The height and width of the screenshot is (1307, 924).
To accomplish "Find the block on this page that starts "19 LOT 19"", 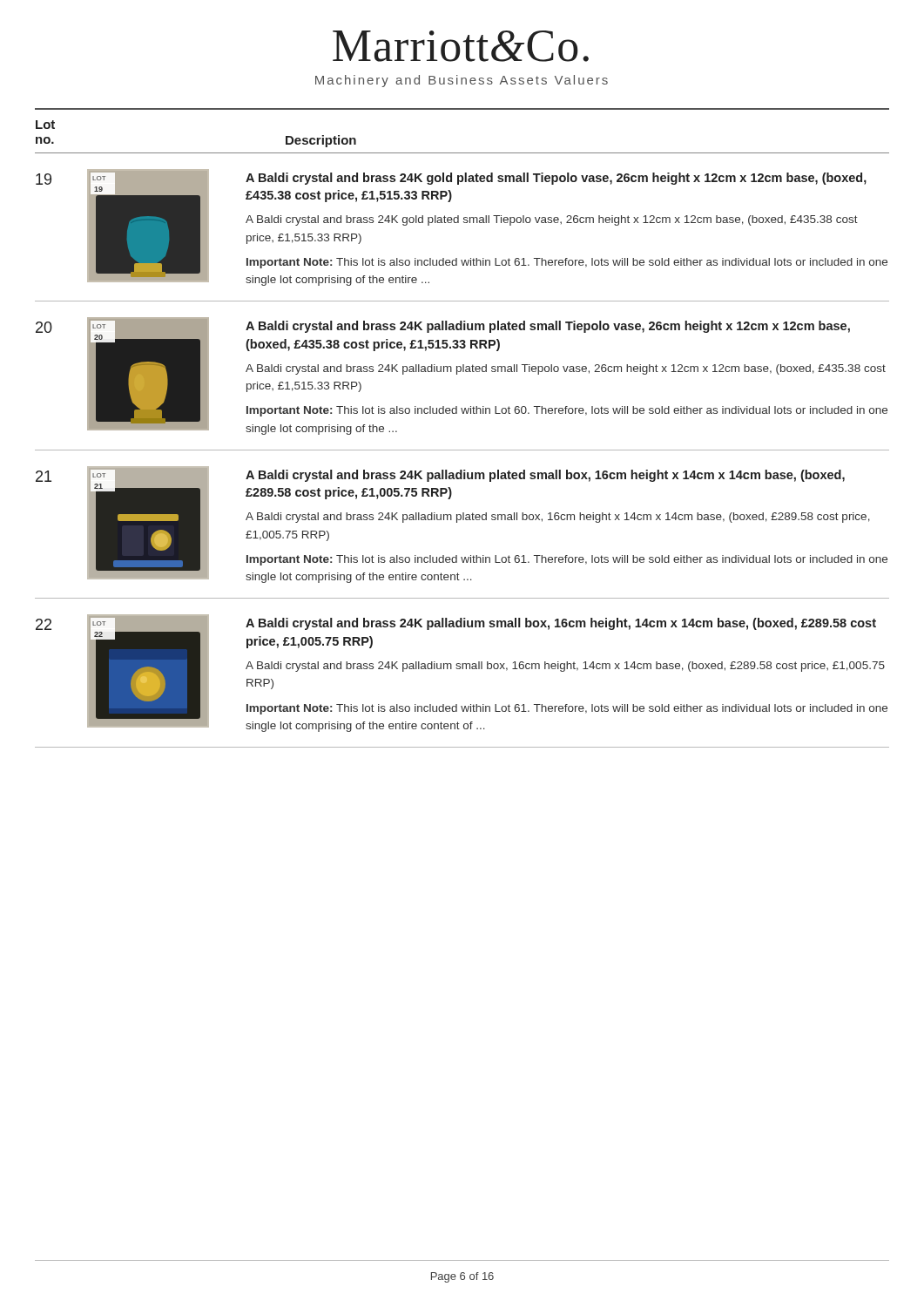I will (x=462, y=229).
